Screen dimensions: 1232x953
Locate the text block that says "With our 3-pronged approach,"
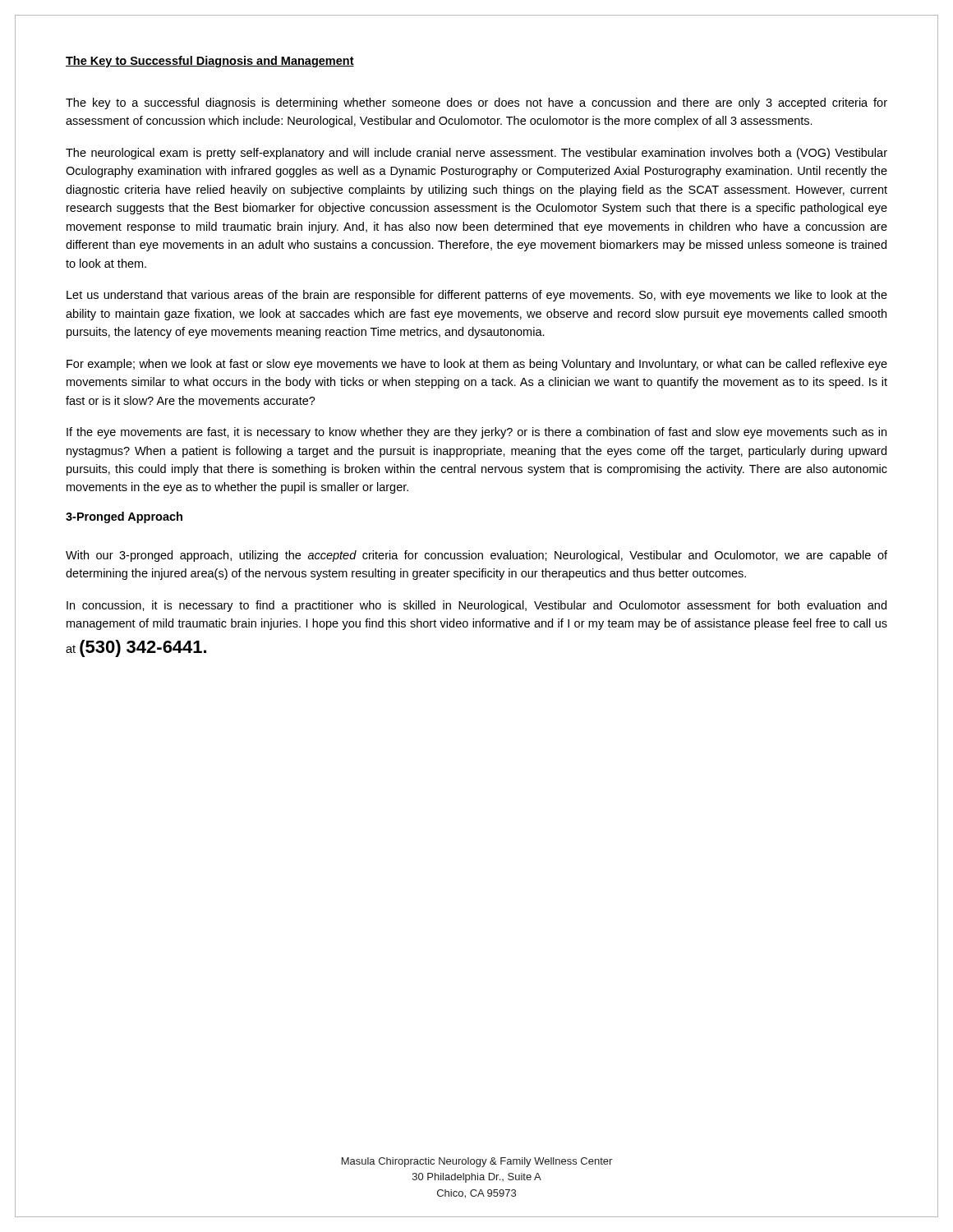(x=476, y=564)
